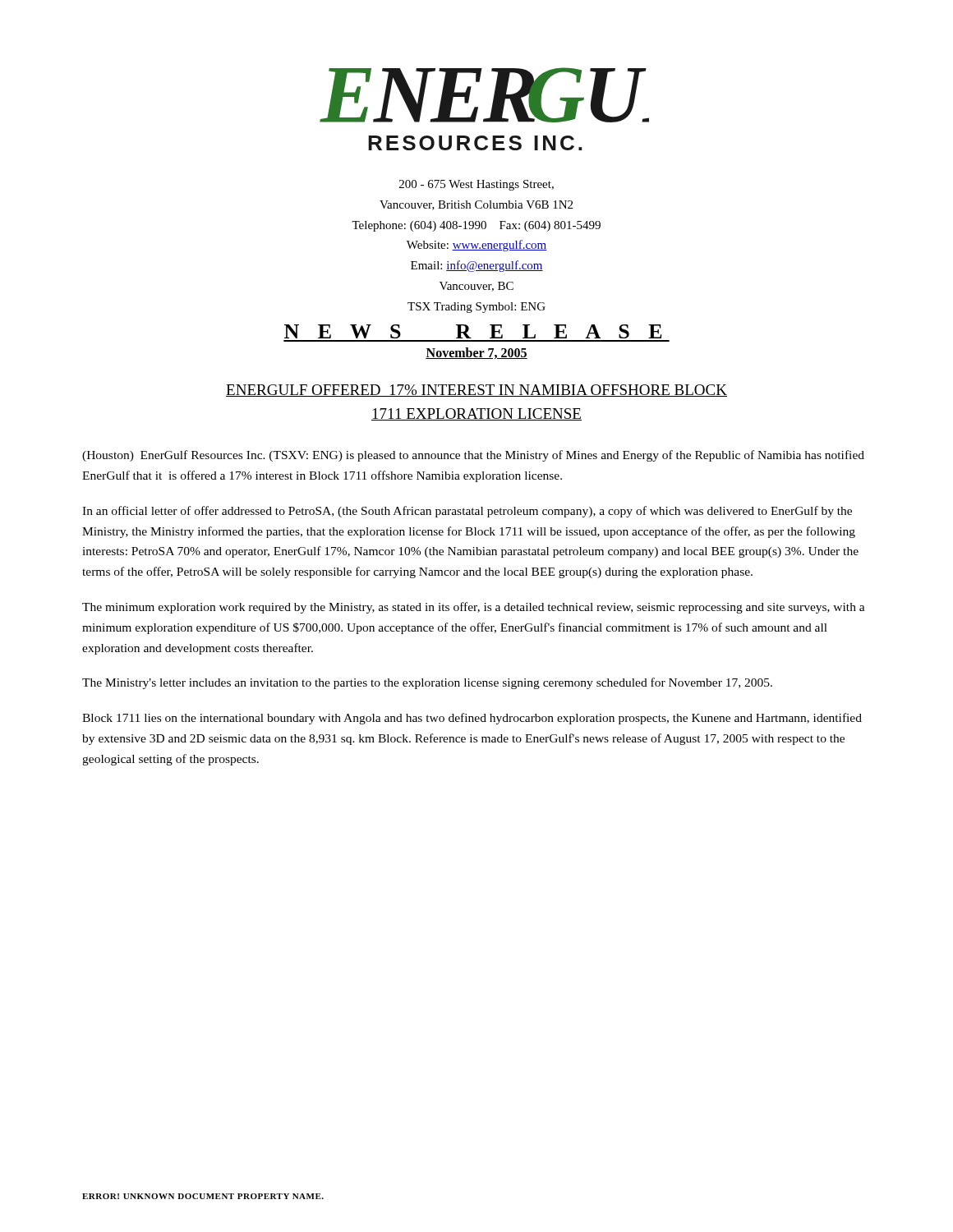Point to the region starting "The Ministry's letter includes an invitation to"

point(428,682)
